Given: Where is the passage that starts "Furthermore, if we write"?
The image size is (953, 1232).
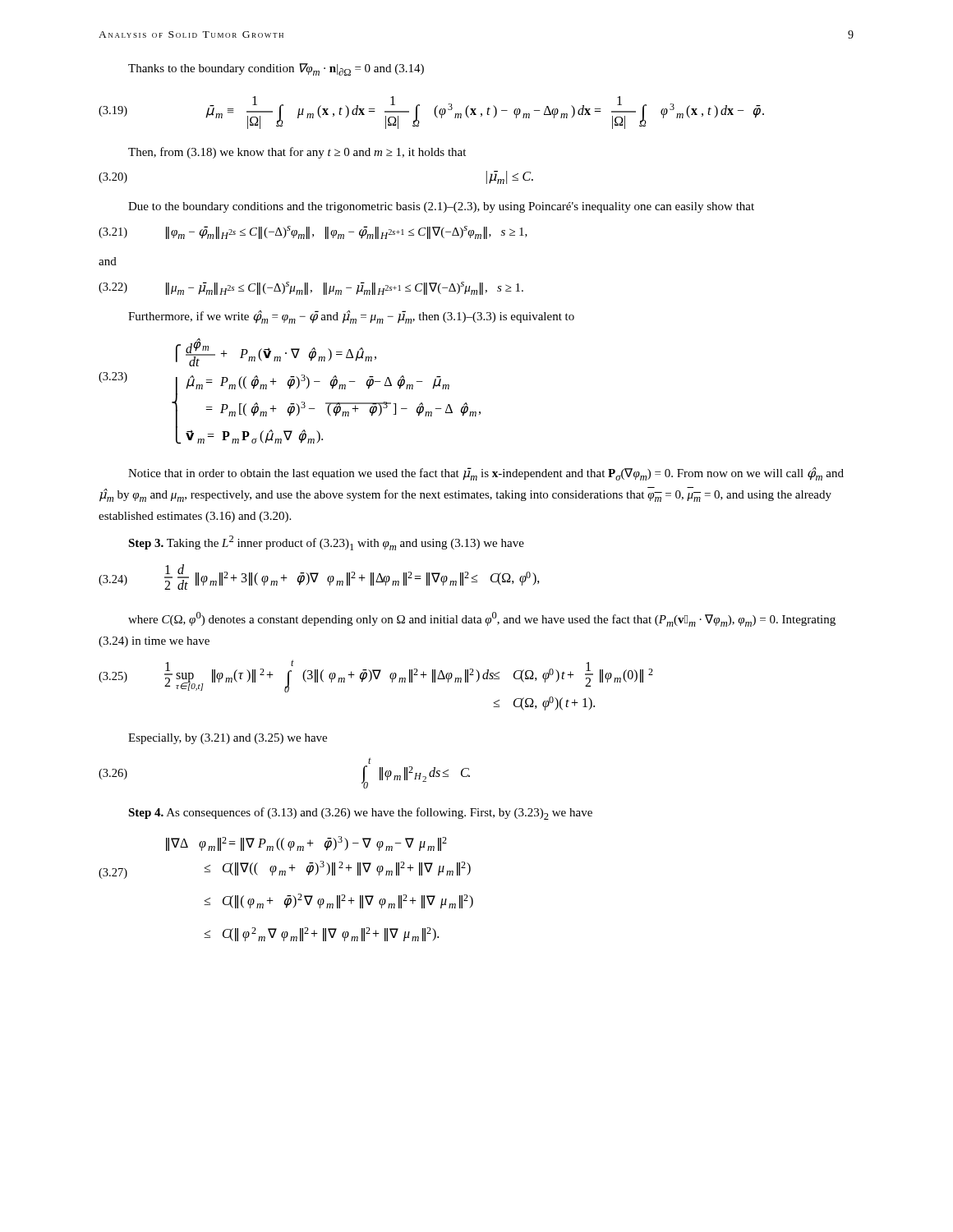Looking at the screenshot, I should [x=351, y=318].
